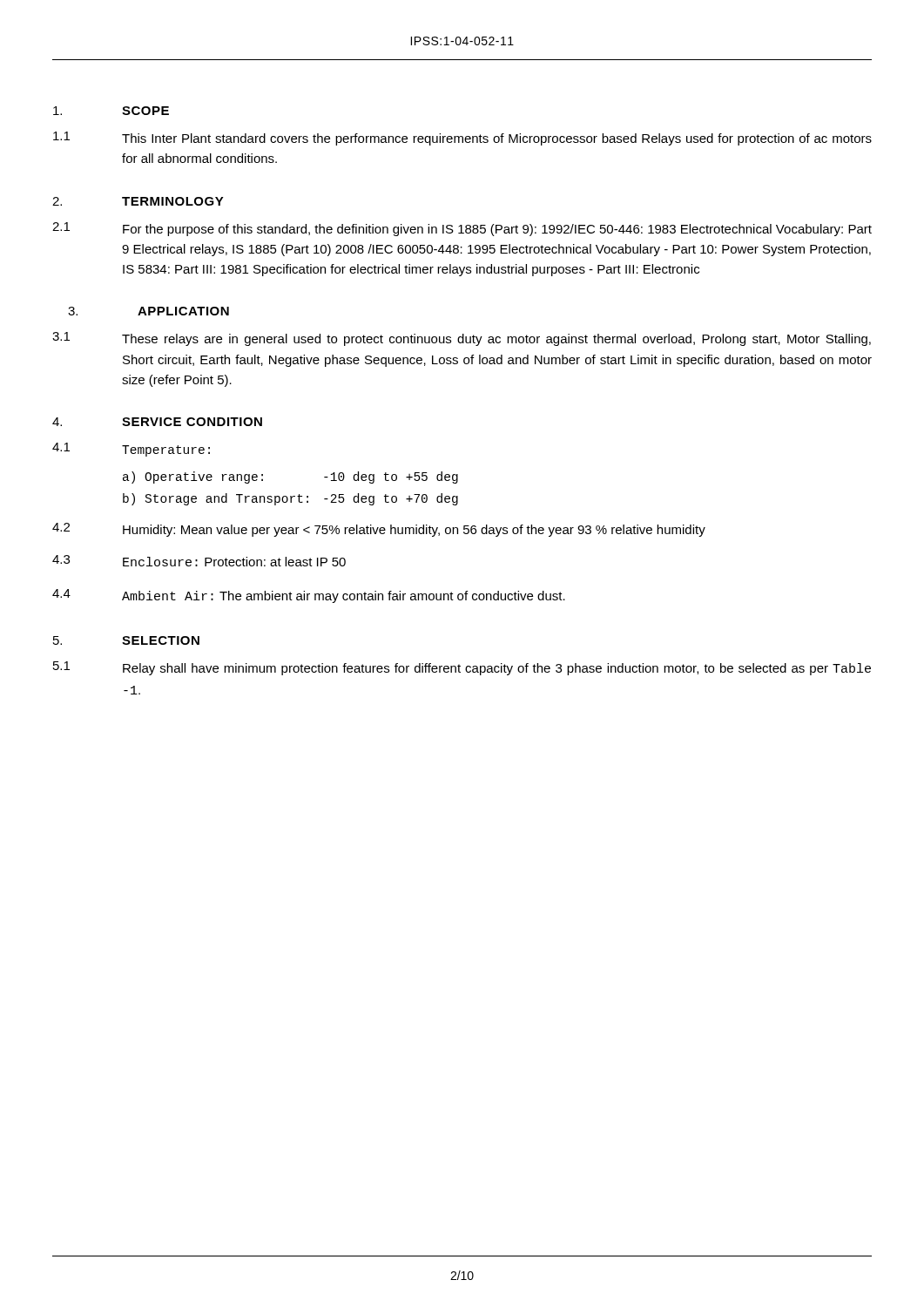Locate the text starting "5. SELECTION"
924x1307 pixels.
click(x=126, y=640)
